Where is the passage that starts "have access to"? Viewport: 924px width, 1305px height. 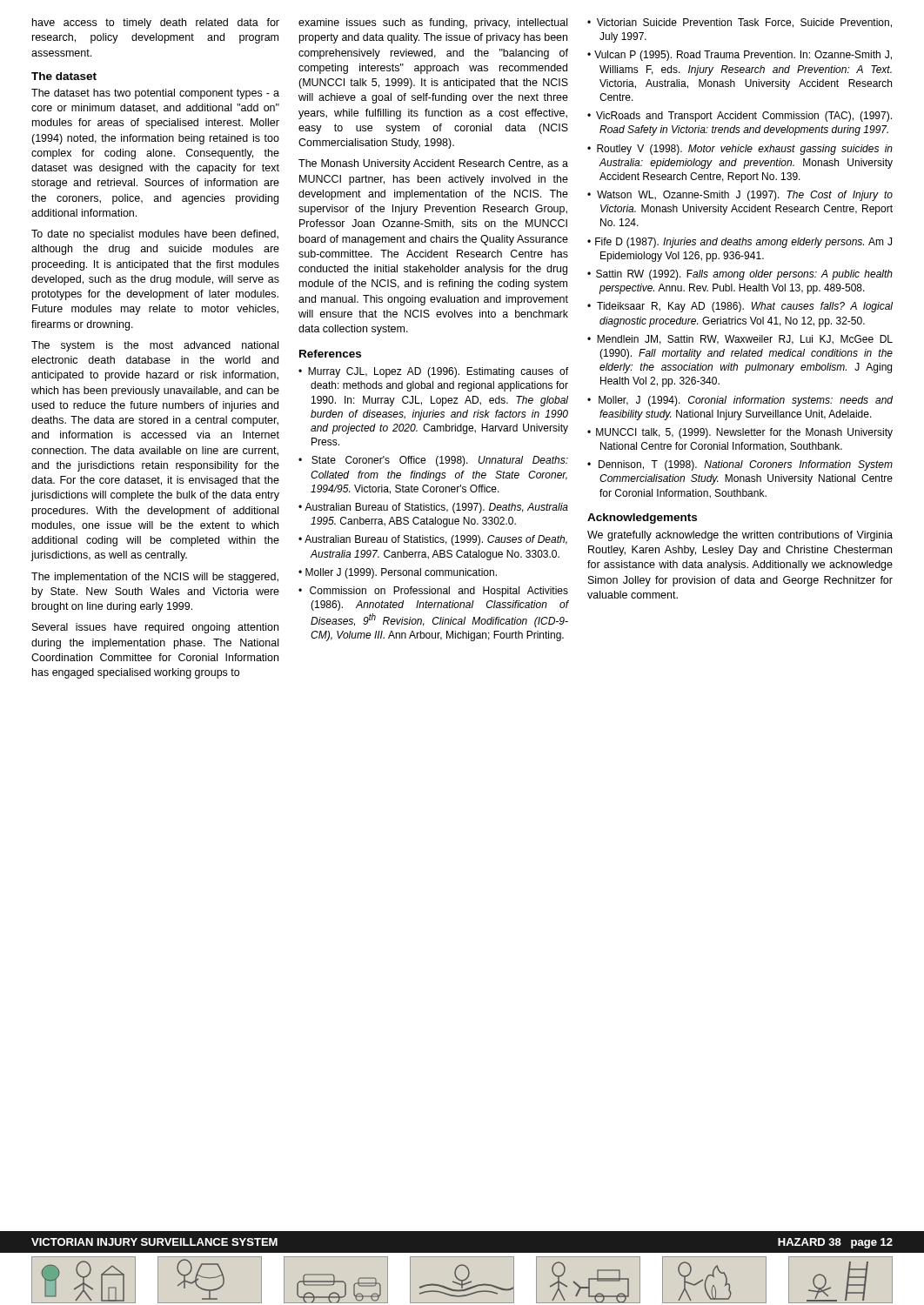pos(155,38)
